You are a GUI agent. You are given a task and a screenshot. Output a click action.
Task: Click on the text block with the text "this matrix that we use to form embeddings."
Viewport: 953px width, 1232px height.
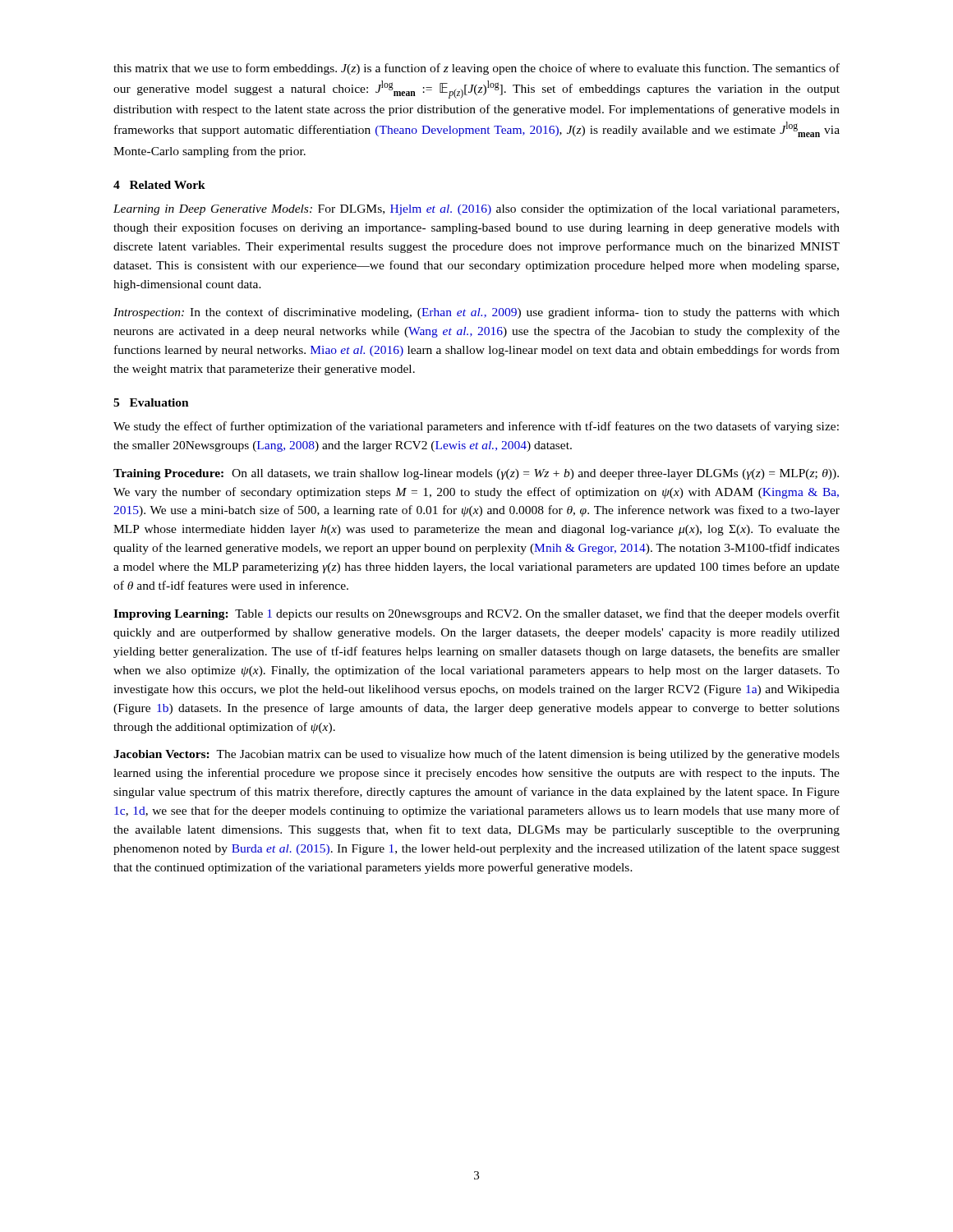[476, 110]
